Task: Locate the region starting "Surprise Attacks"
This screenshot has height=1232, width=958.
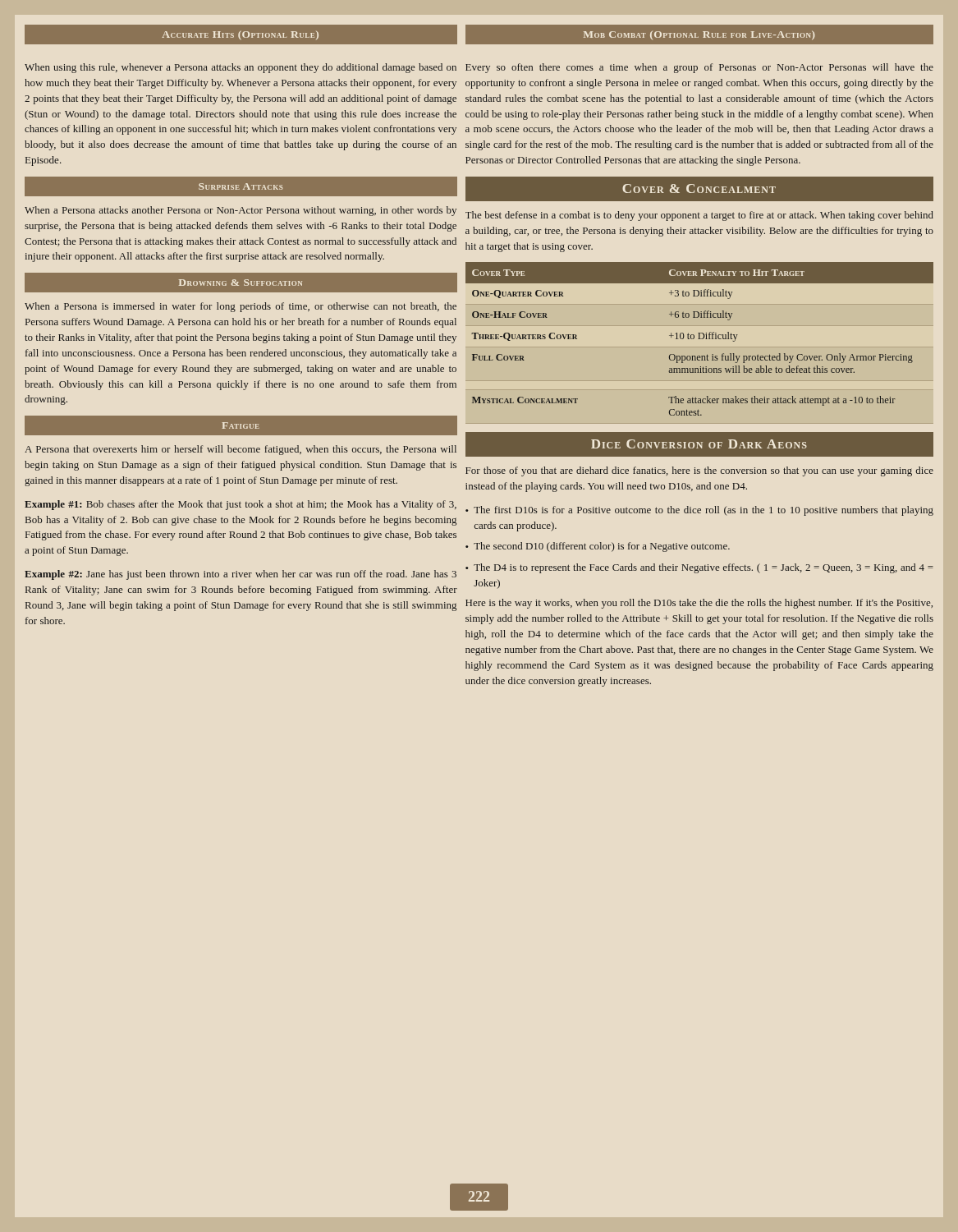Action: [241, 186]
